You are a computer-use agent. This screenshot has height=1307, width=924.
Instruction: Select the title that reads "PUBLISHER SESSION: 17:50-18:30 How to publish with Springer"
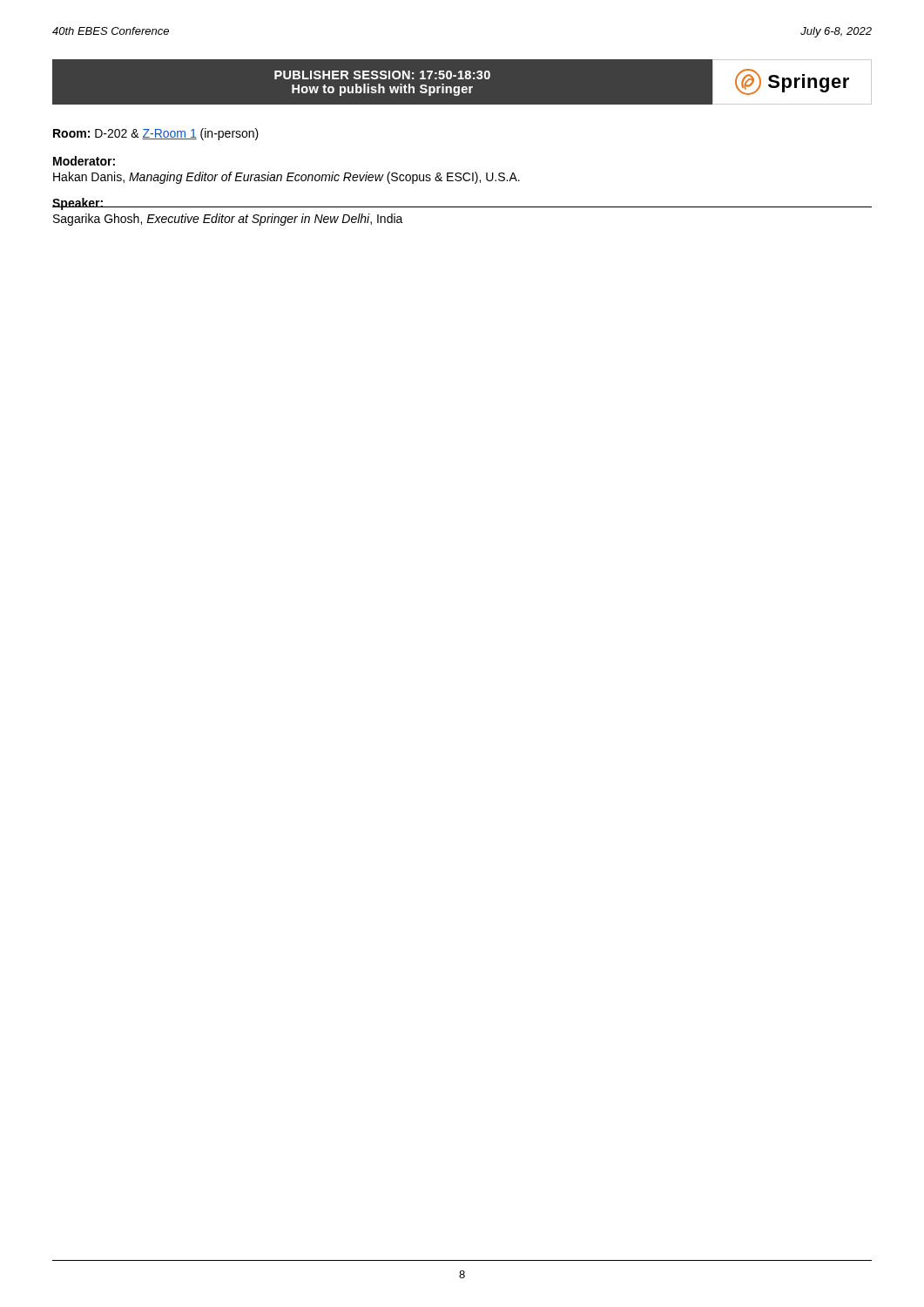tap(462, 82)
